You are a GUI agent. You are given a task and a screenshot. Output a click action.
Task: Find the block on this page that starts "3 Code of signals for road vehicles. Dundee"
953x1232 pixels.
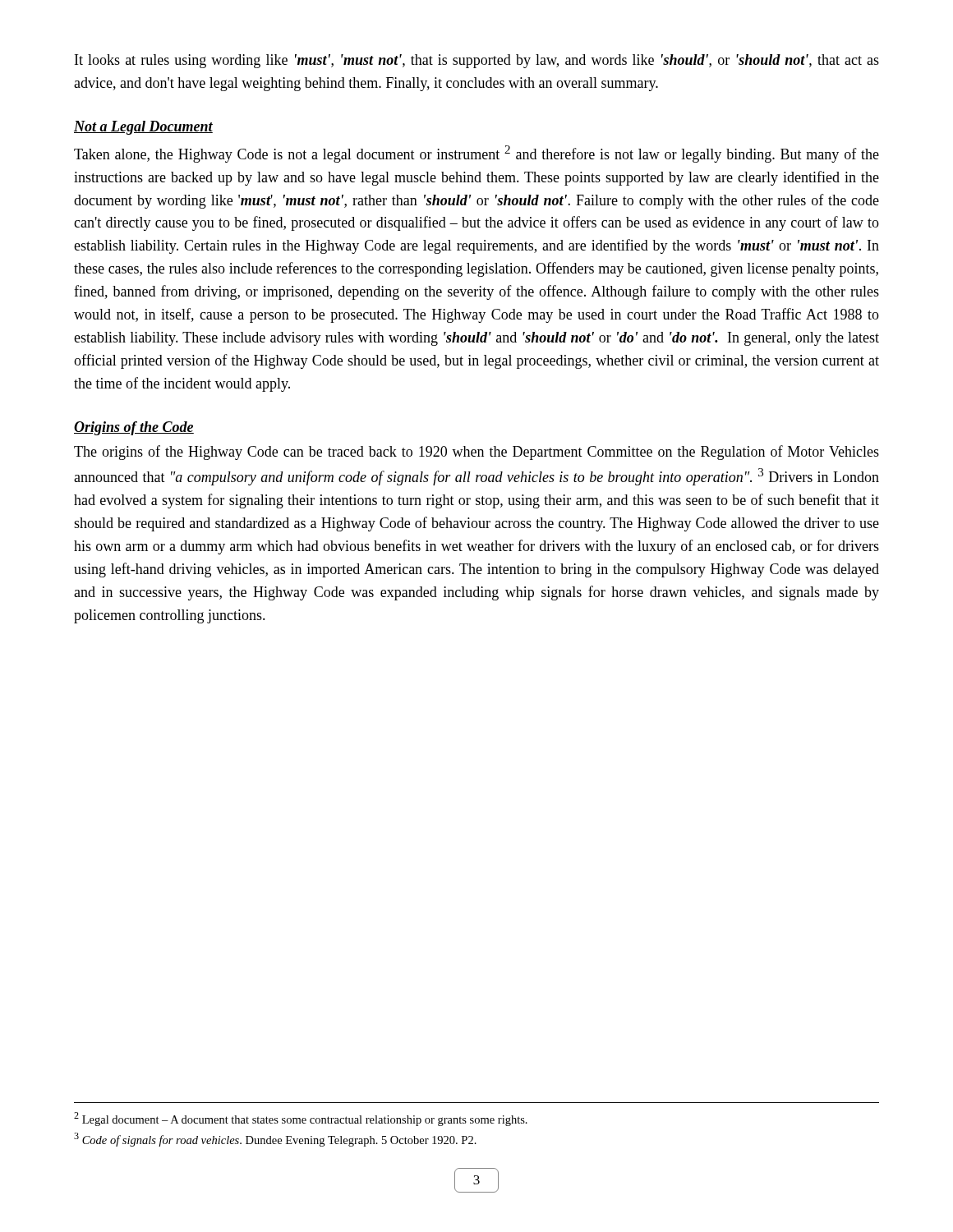[x=275, y=1139]
